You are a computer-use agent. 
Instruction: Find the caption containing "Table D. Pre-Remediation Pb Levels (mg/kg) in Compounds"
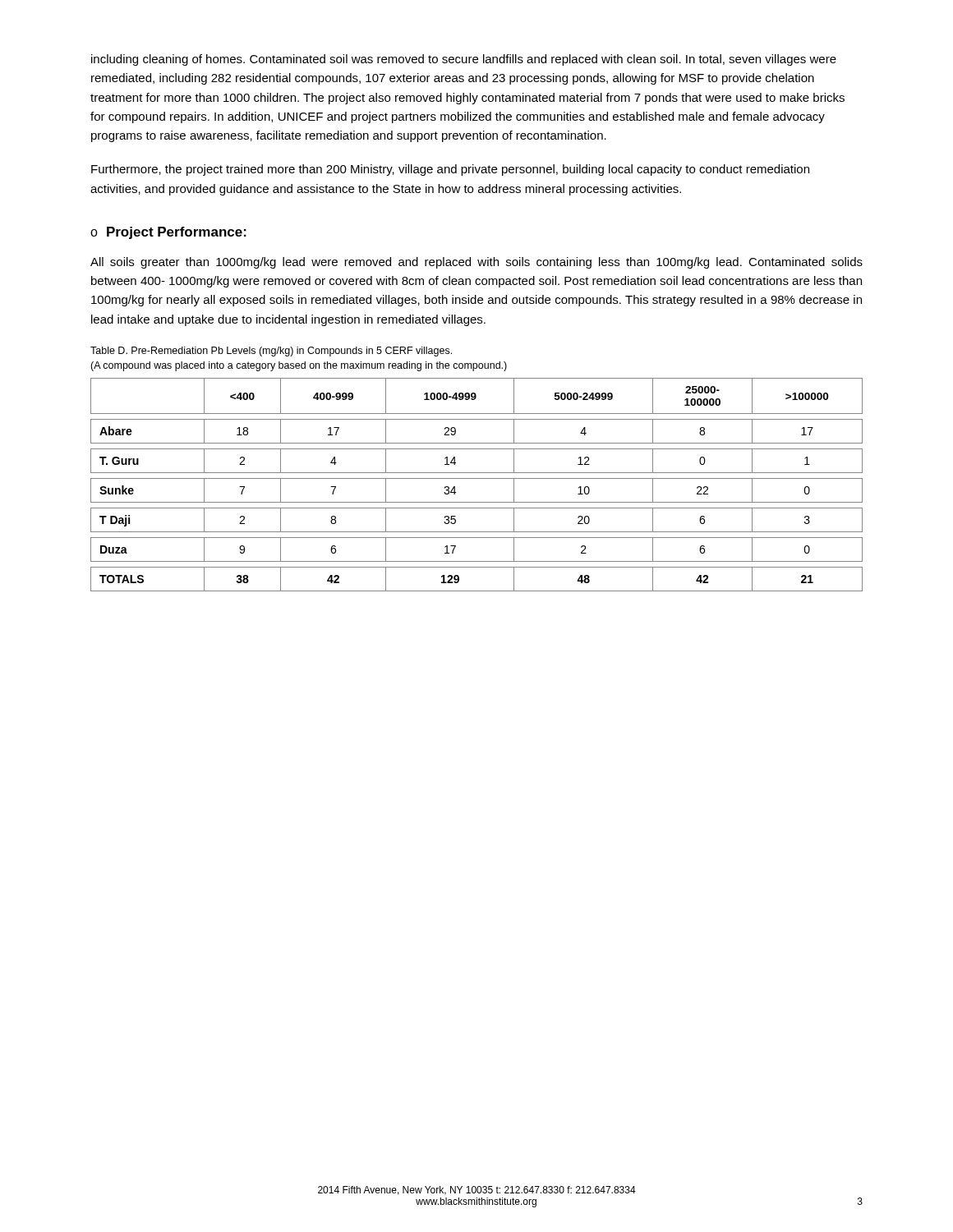[x=299, y=358]
